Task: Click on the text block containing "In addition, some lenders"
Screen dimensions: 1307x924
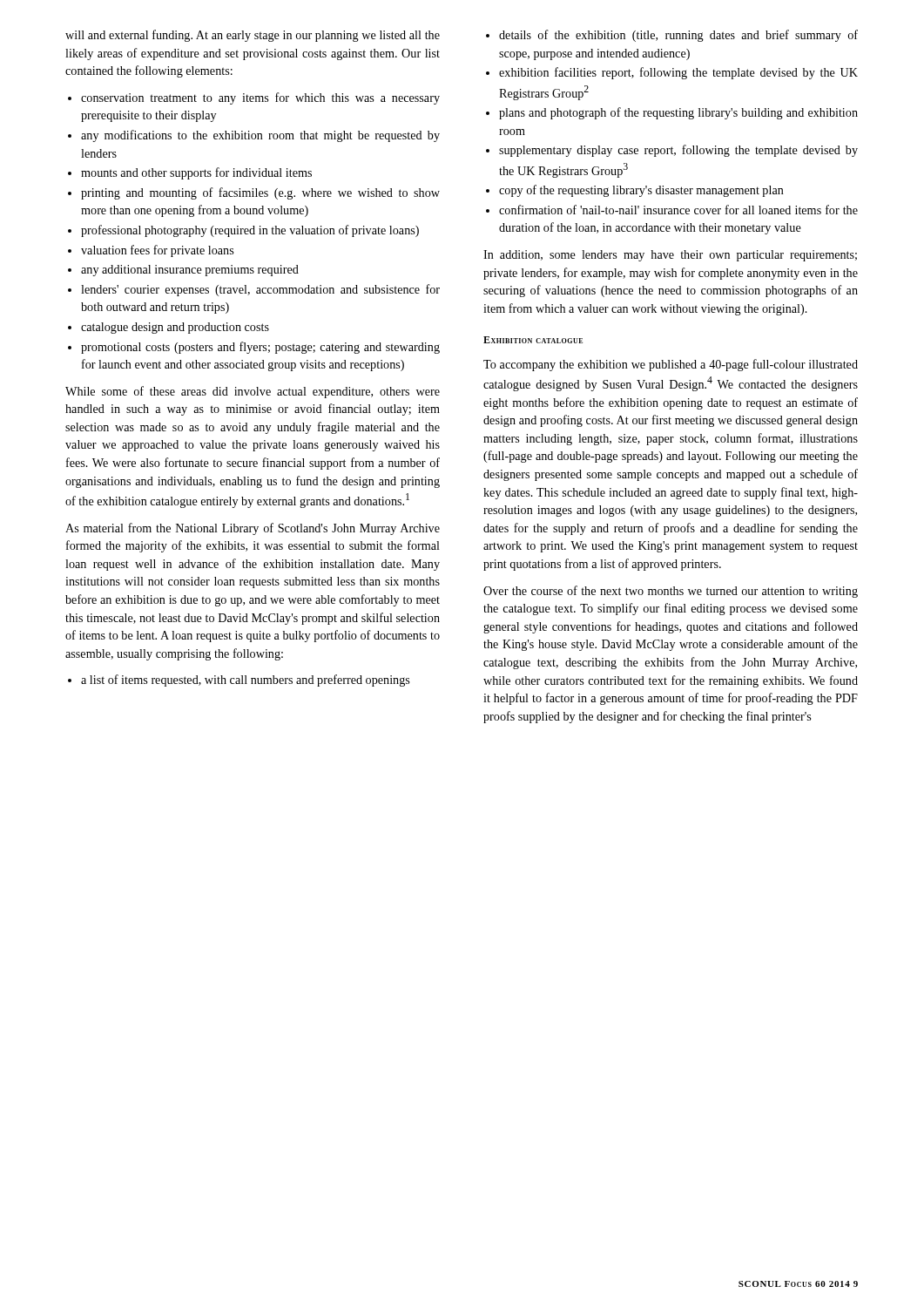Action: pos(671,282)
